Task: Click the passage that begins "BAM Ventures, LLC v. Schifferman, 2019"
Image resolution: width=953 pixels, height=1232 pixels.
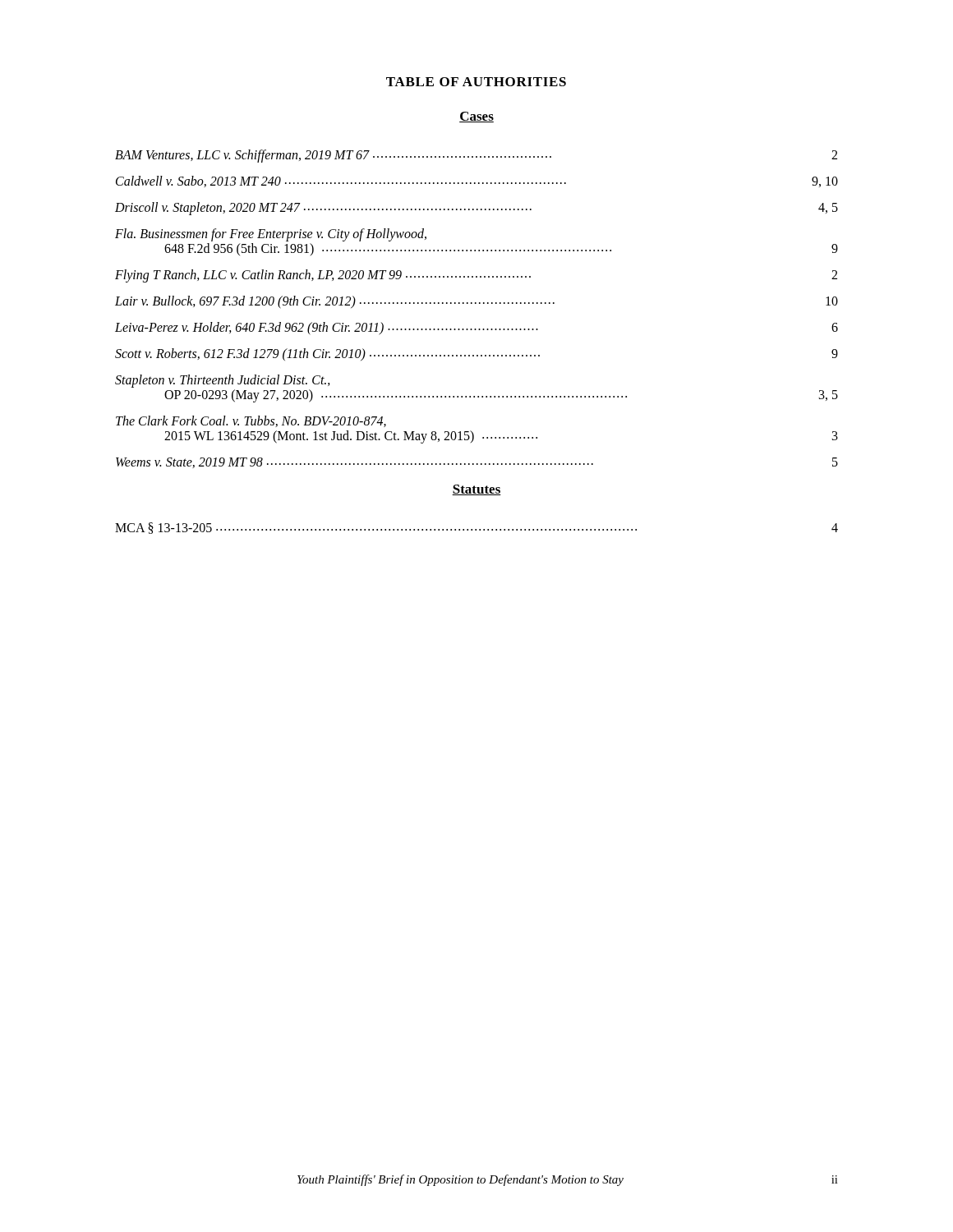Action: pyautogui.click(x=476, y=155)
